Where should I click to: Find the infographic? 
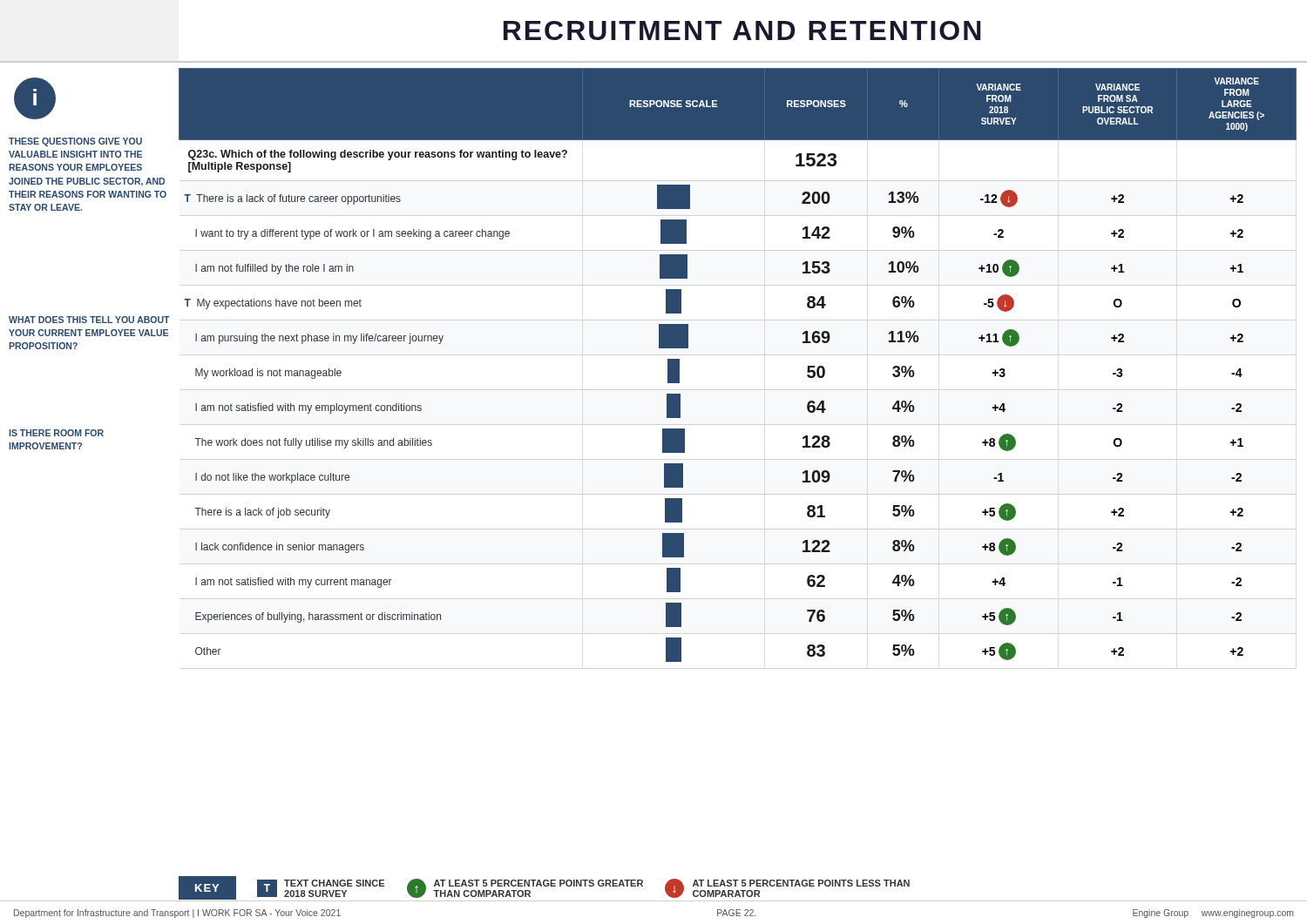click(35, 98)
